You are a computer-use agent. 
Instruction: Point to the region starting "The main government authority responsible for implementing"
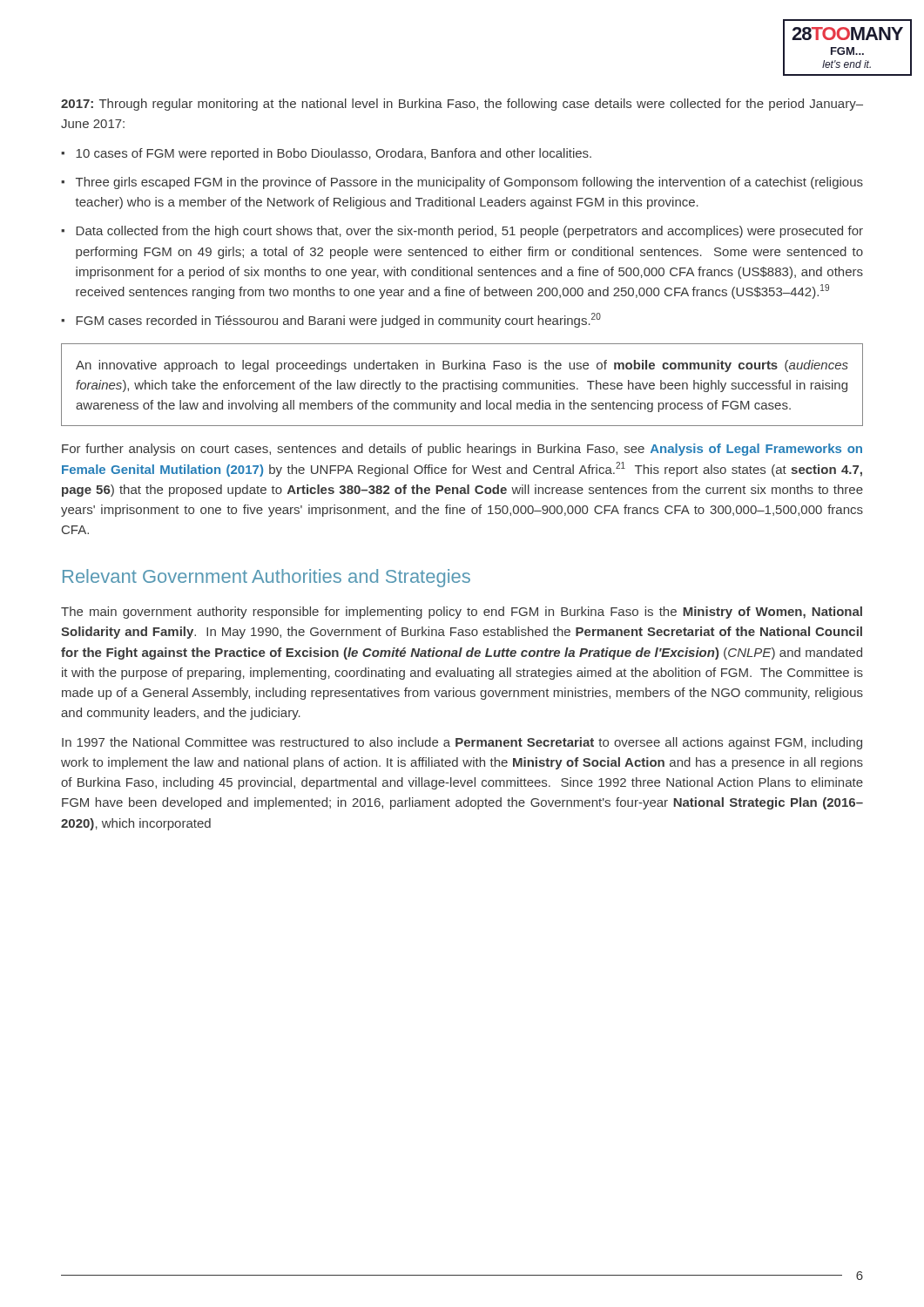pyautogui.click(x=462, y=662)
